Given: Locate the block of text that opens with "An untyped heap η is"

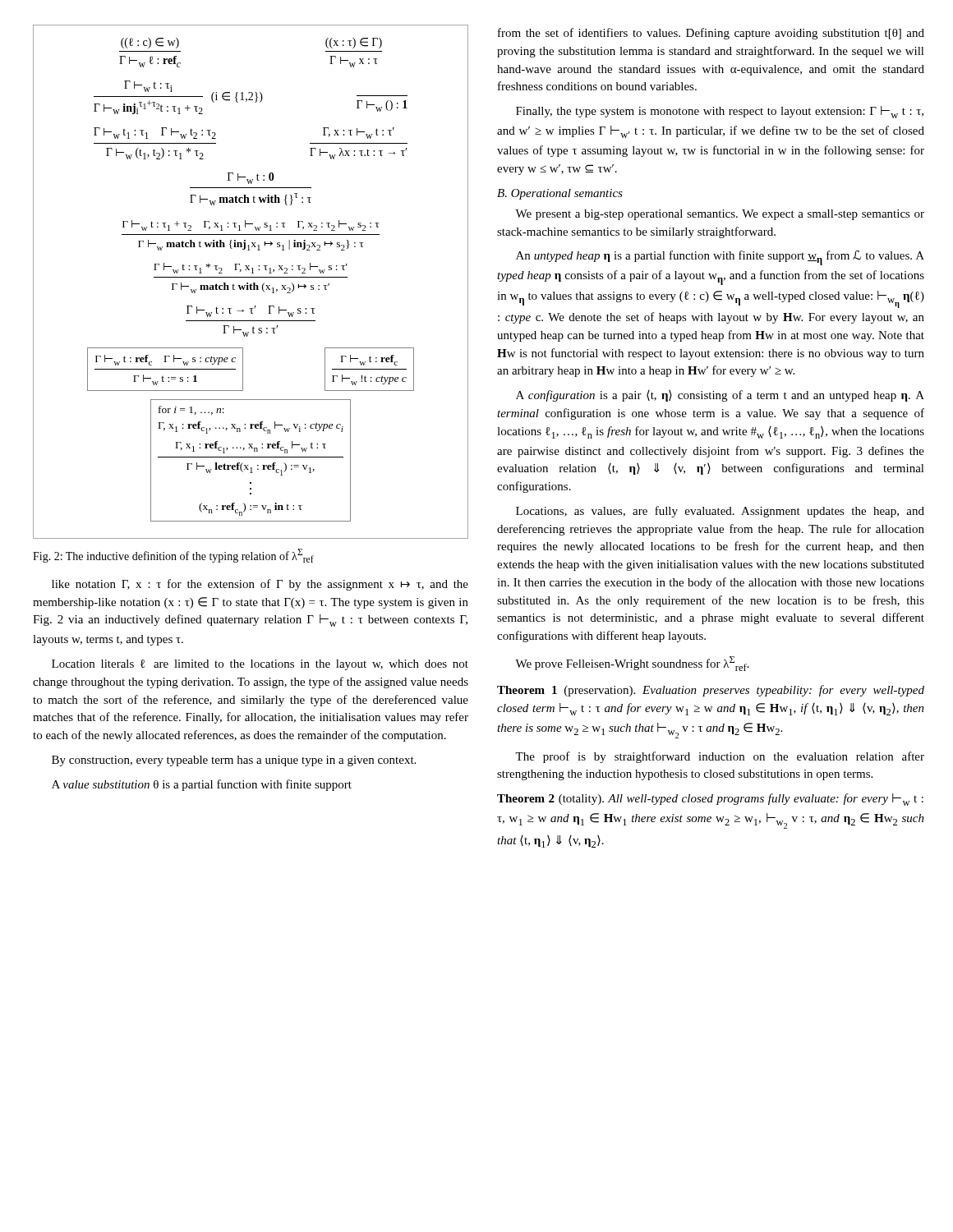Looking at the screenshot, I should point(711,314).
